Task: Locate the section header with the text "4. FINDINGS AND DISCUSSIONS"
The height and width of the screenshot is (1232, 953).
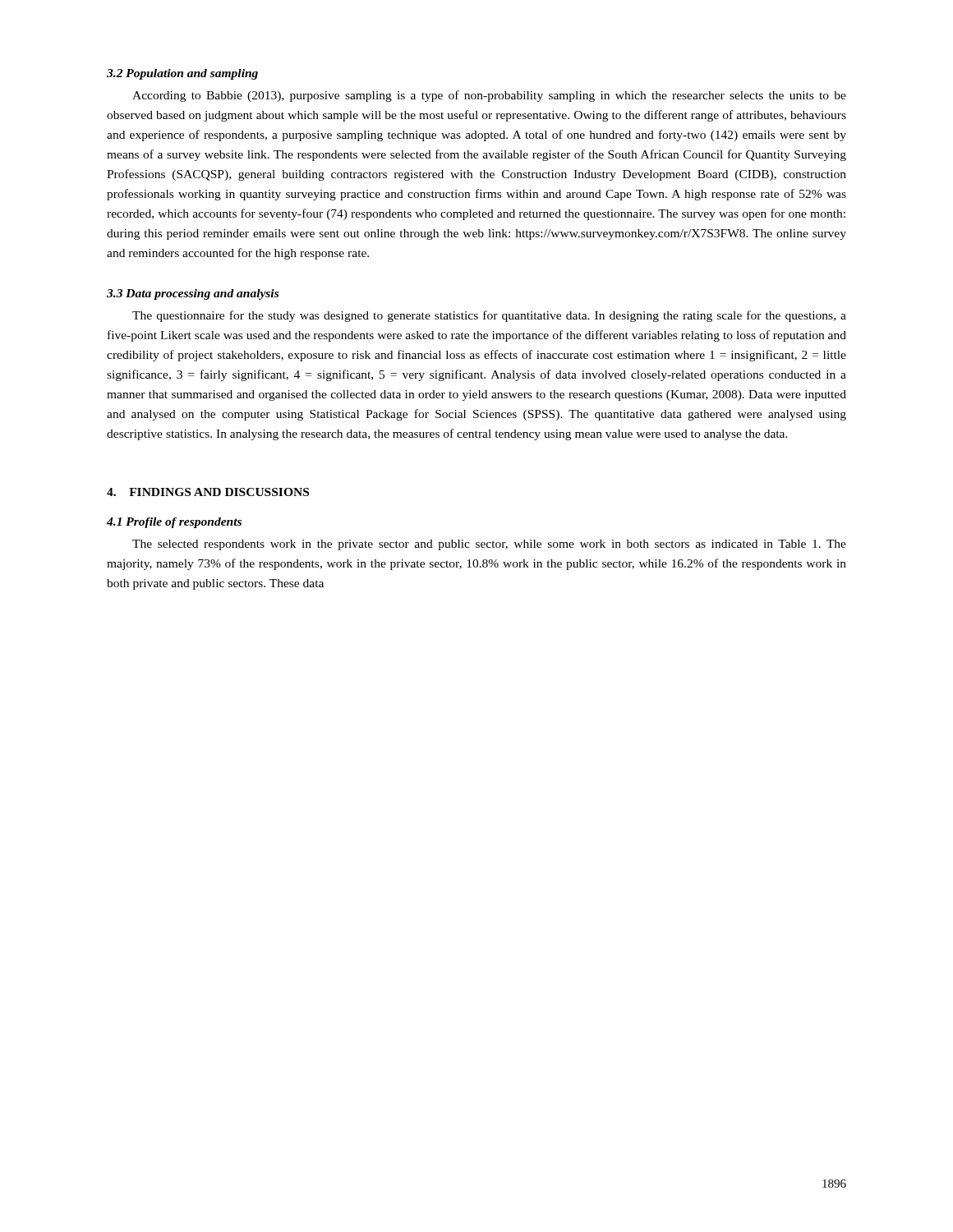Action: coord(208,492)
